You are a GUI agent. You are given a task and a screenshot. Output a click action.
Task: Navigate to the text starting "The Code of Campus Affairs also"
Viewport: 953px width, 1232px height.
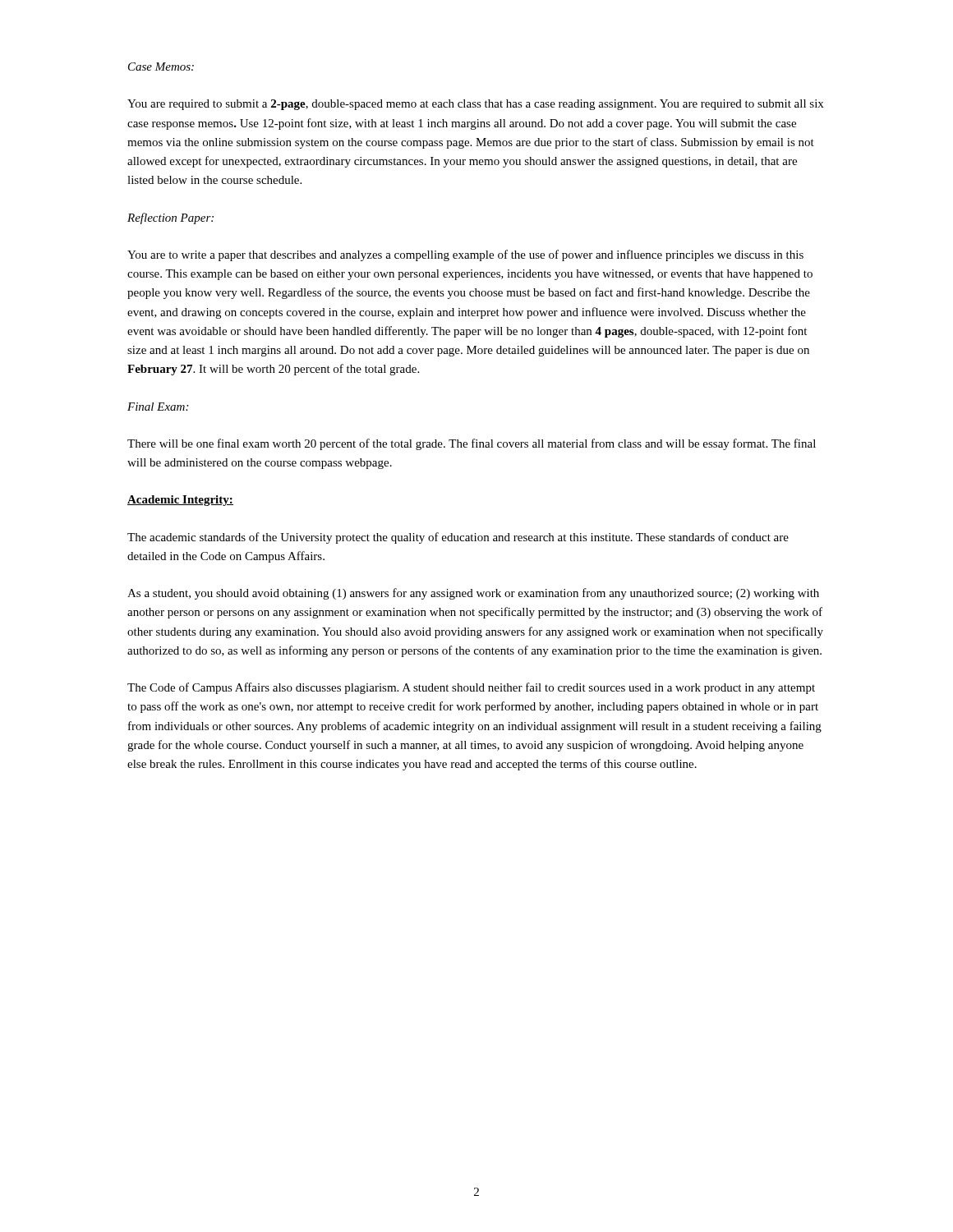[476, 726]
